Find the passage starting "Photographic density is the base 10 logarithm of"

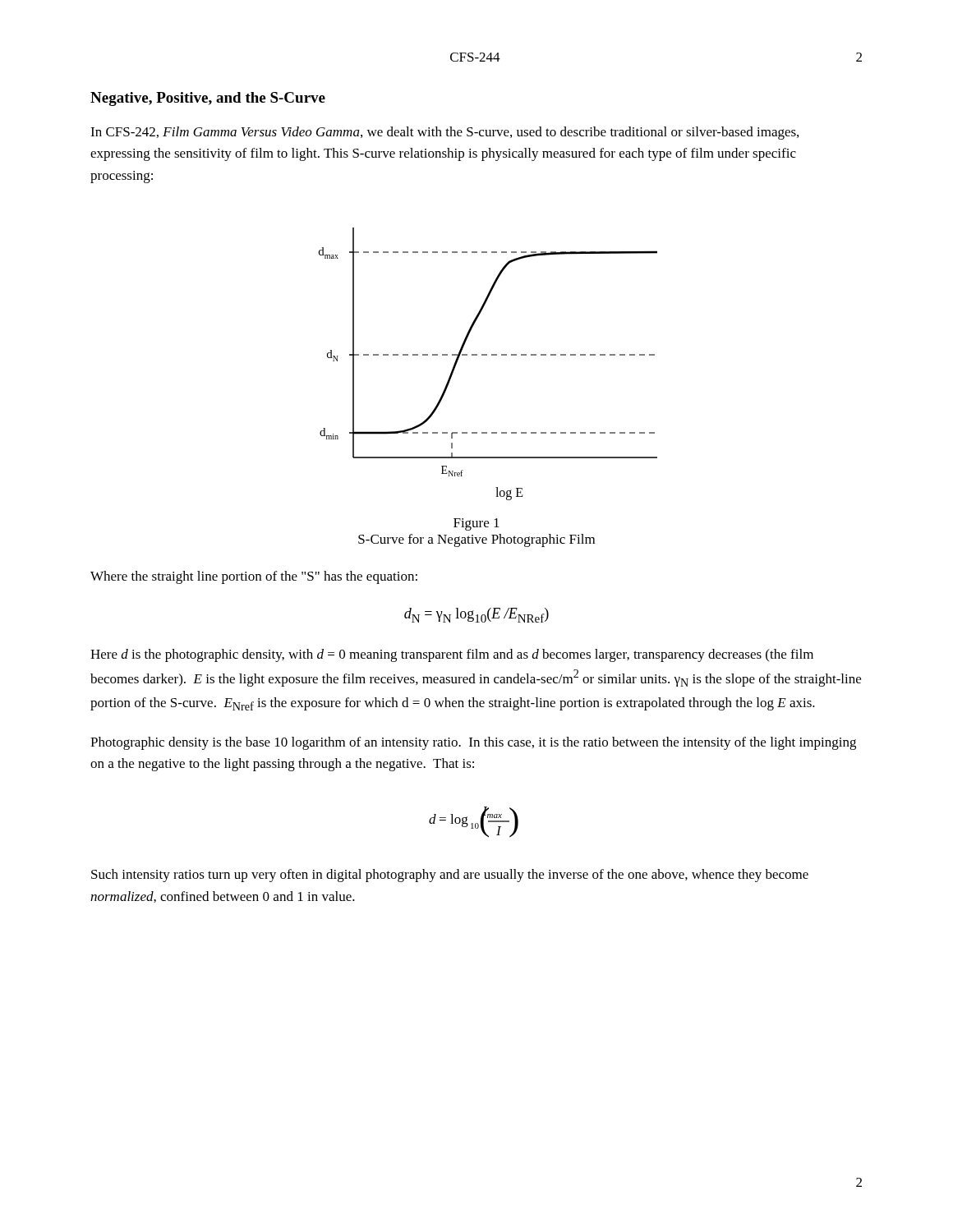point(473,753)
